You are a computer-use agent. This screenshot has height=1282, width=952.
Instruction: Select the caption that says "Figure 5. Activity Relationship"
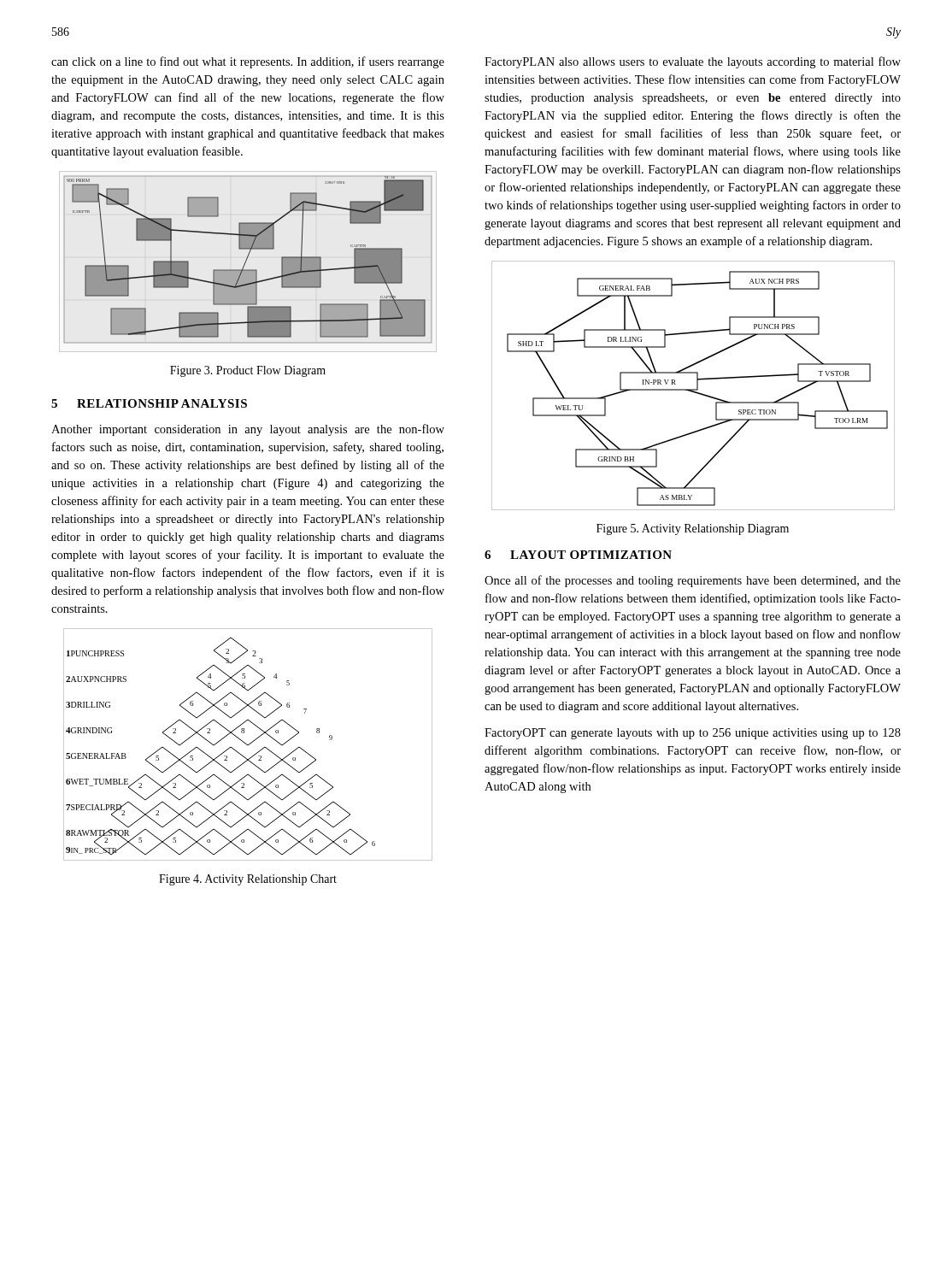(x=693, y=529)
